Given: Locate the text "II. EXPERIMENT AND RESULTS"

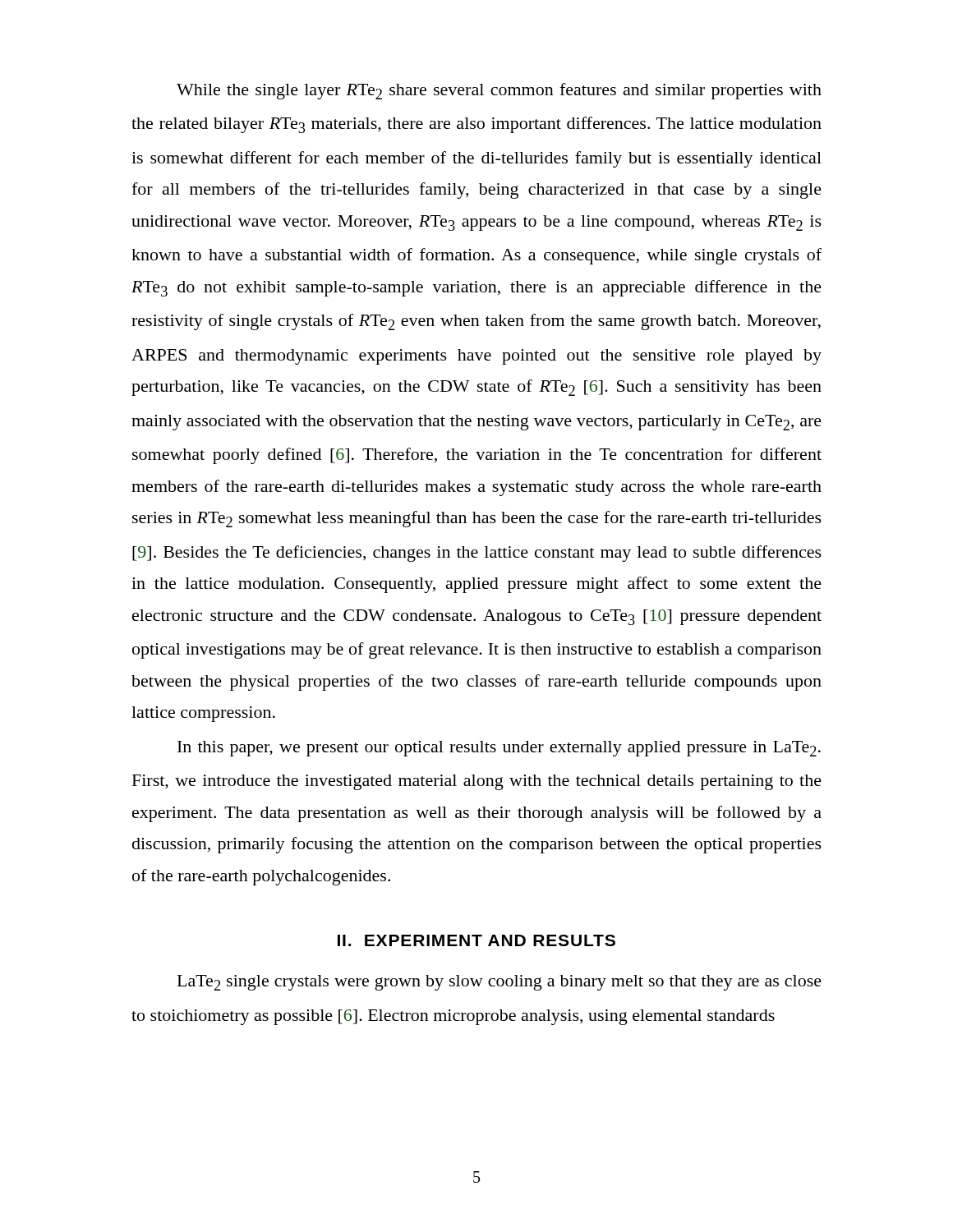Looking at the screenshot, I should [476, 940].
